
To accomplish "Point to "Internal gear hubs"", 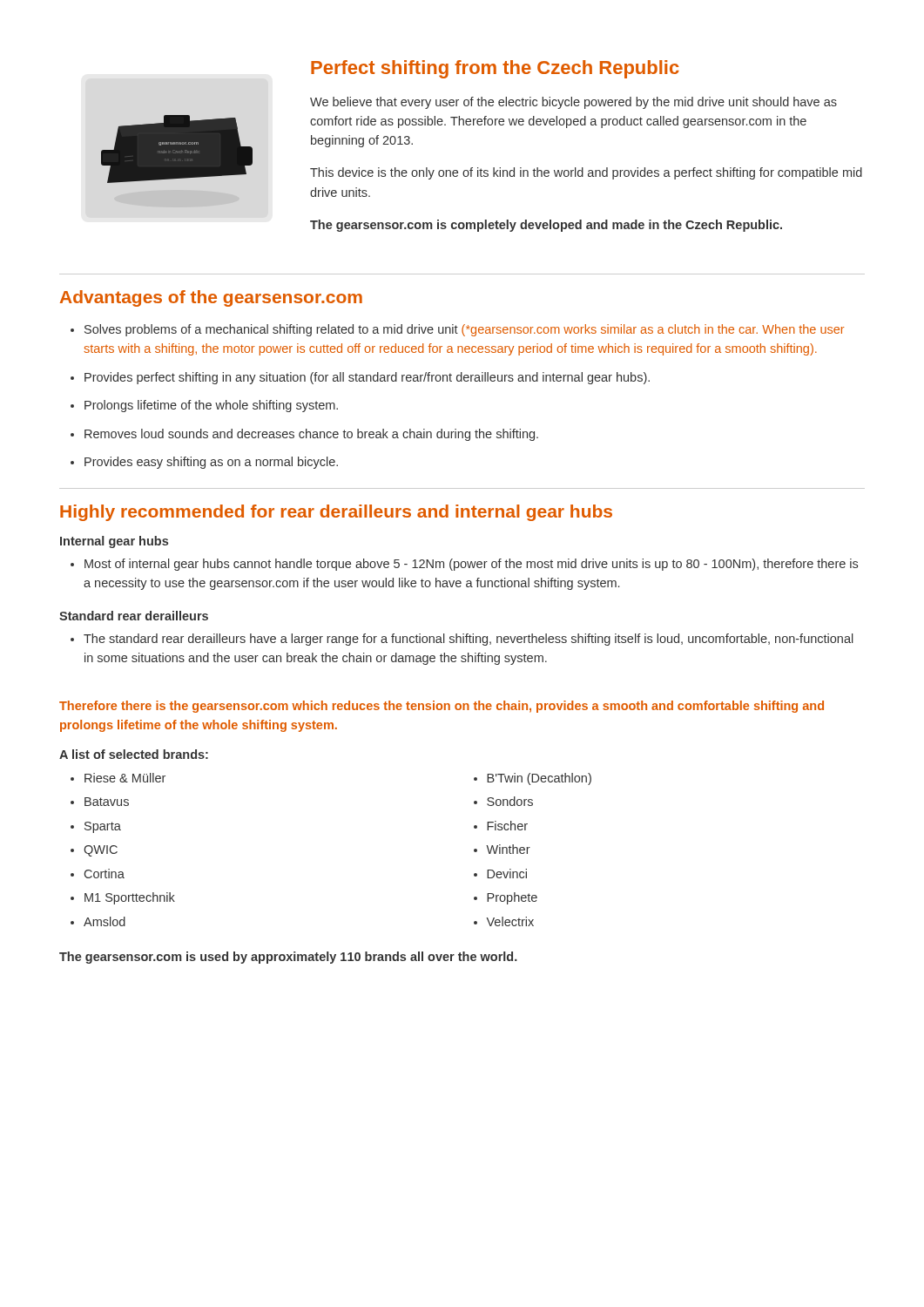I will (114, 542).
